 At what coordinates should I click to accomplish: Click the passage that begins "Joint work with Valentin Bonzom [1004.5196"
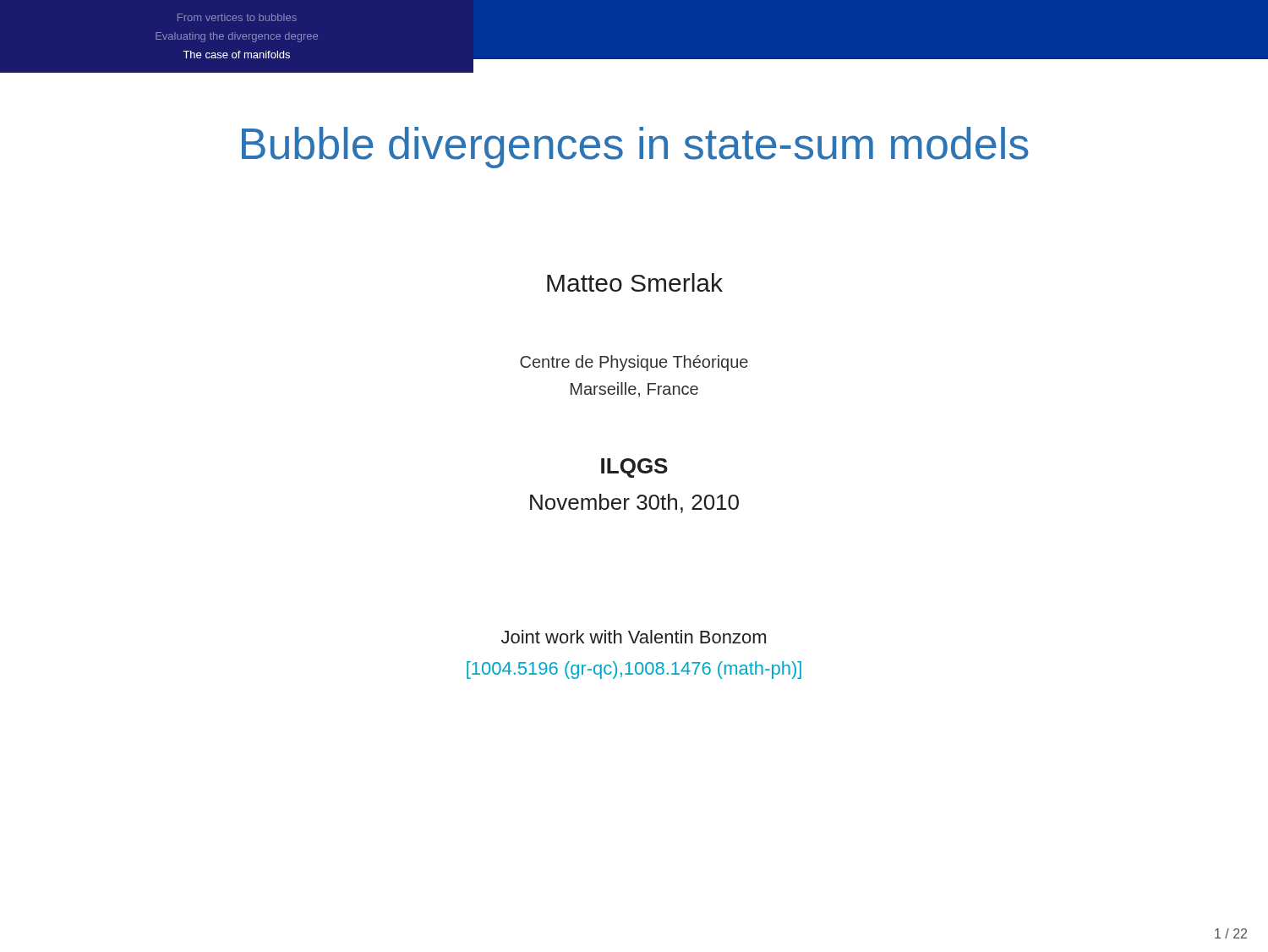(x=634, y=653)
